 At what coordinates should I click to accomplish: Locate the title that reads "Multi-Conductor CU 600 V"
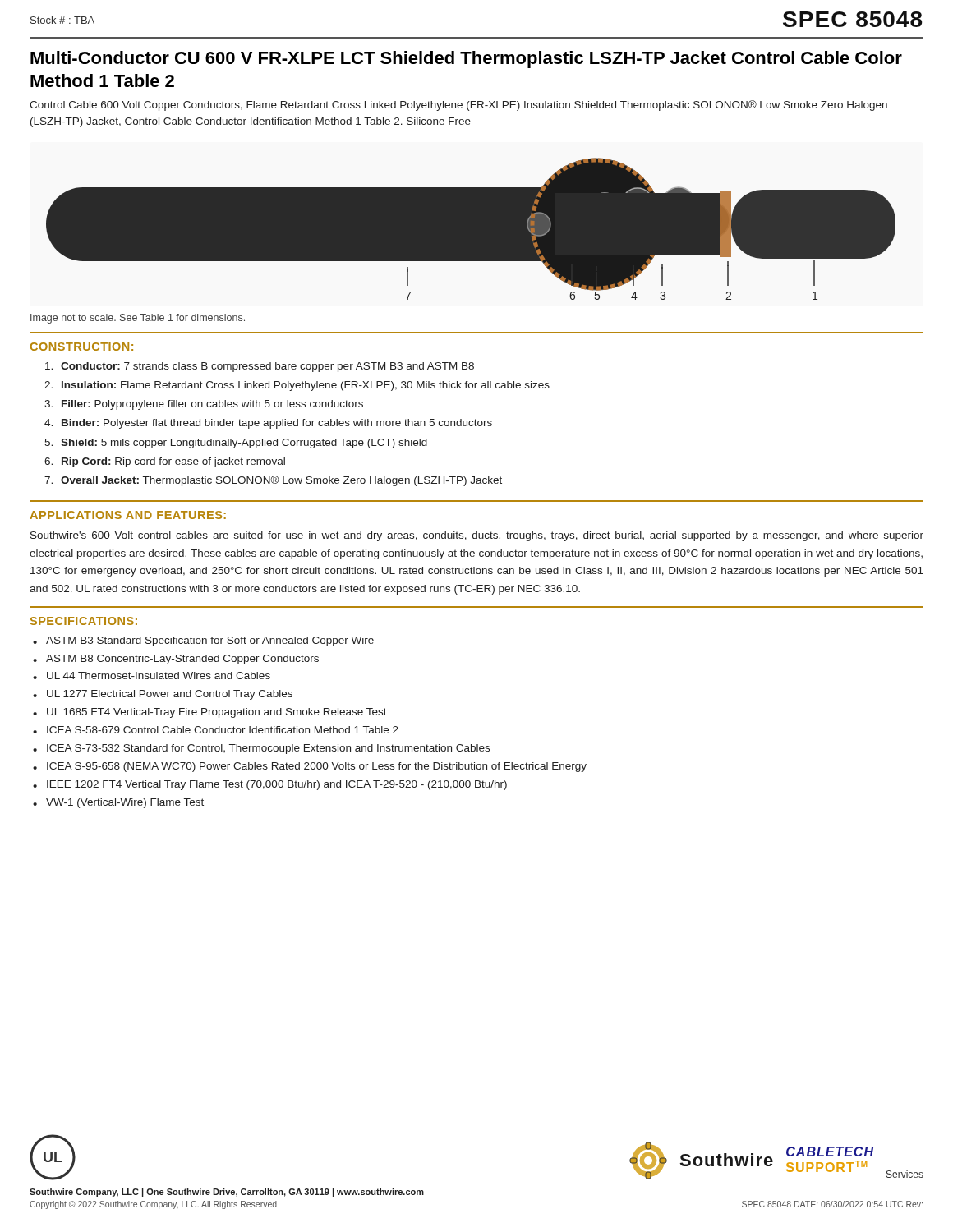click(x=466, y=69)
